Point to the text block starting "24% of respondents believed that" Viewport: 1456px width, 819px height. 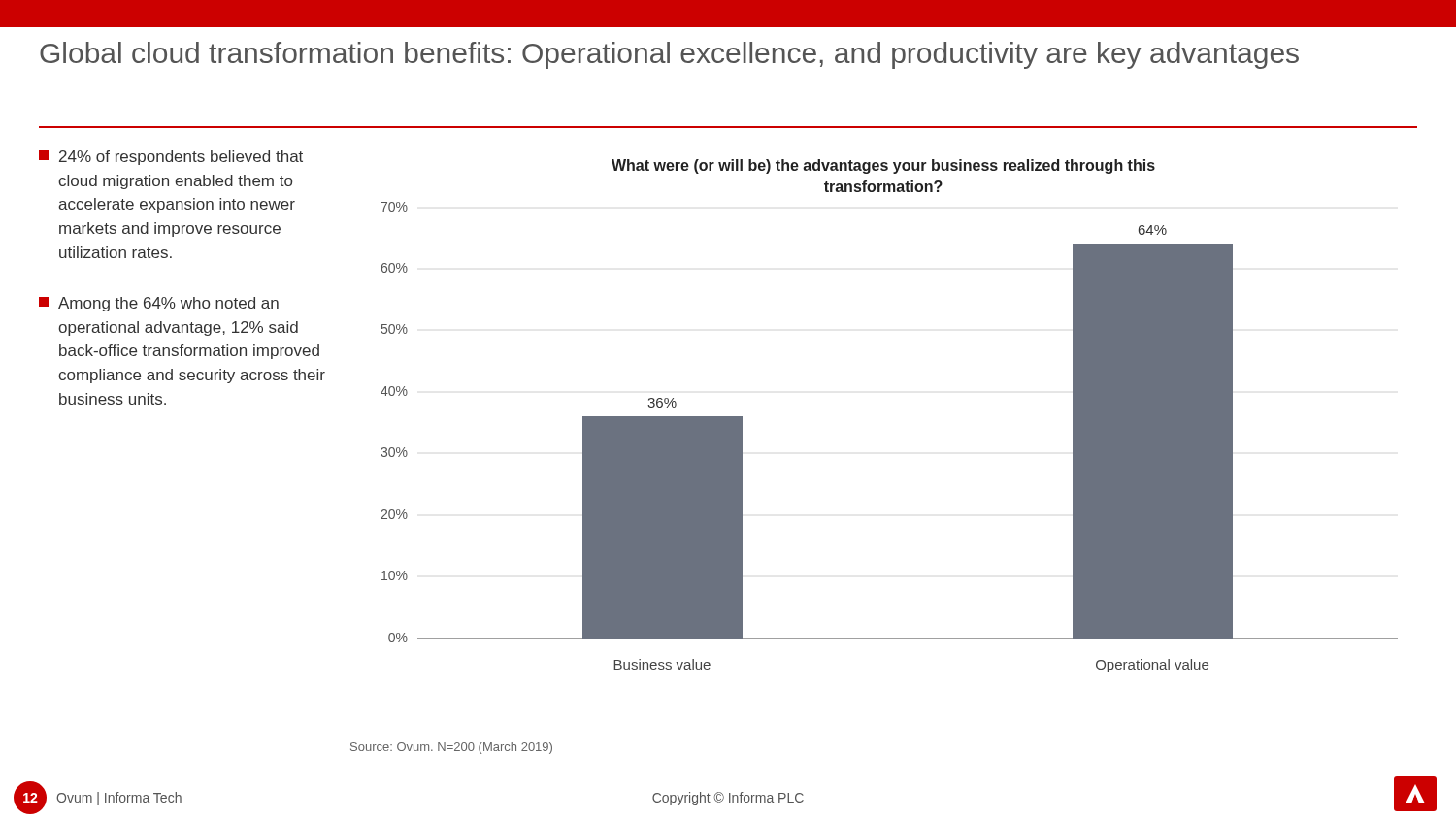click(189, 205)
